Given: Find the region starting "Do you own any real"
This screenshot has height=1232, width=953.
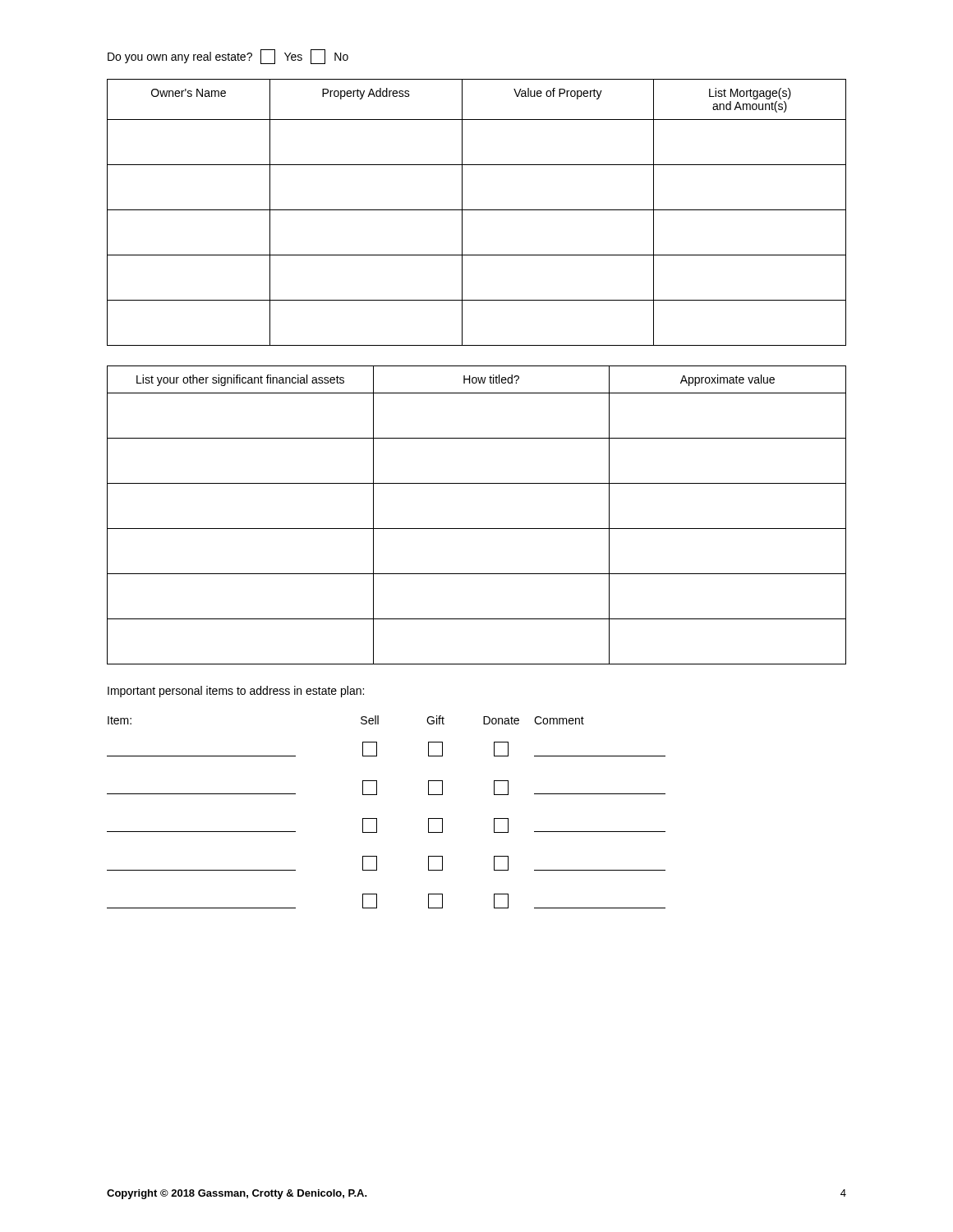Looking at the screenshot, I should (x=228, y=57).
